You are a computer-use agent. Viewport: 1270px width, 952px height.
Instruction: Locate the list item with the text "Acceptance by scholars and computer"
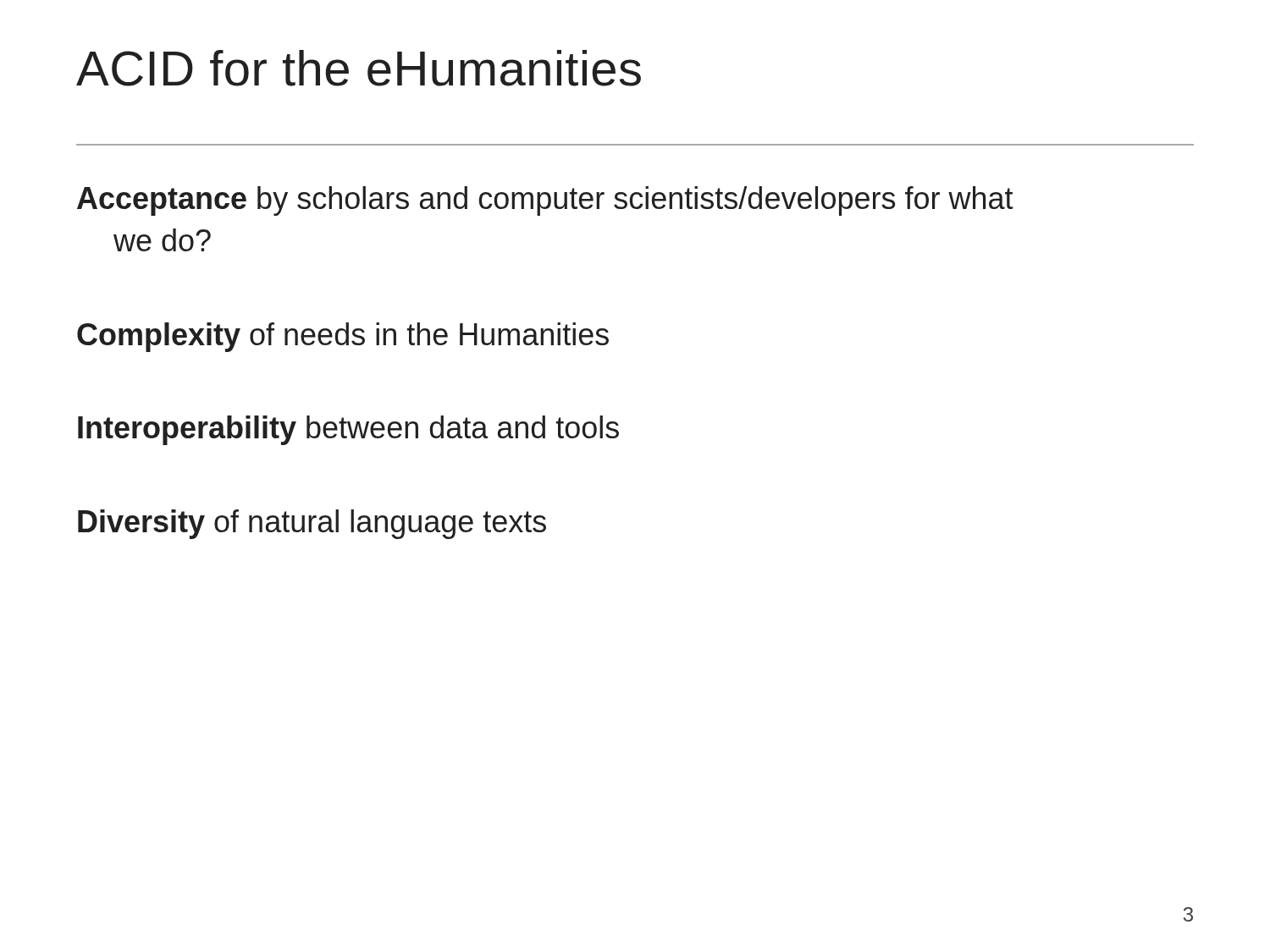coord(635,222)
